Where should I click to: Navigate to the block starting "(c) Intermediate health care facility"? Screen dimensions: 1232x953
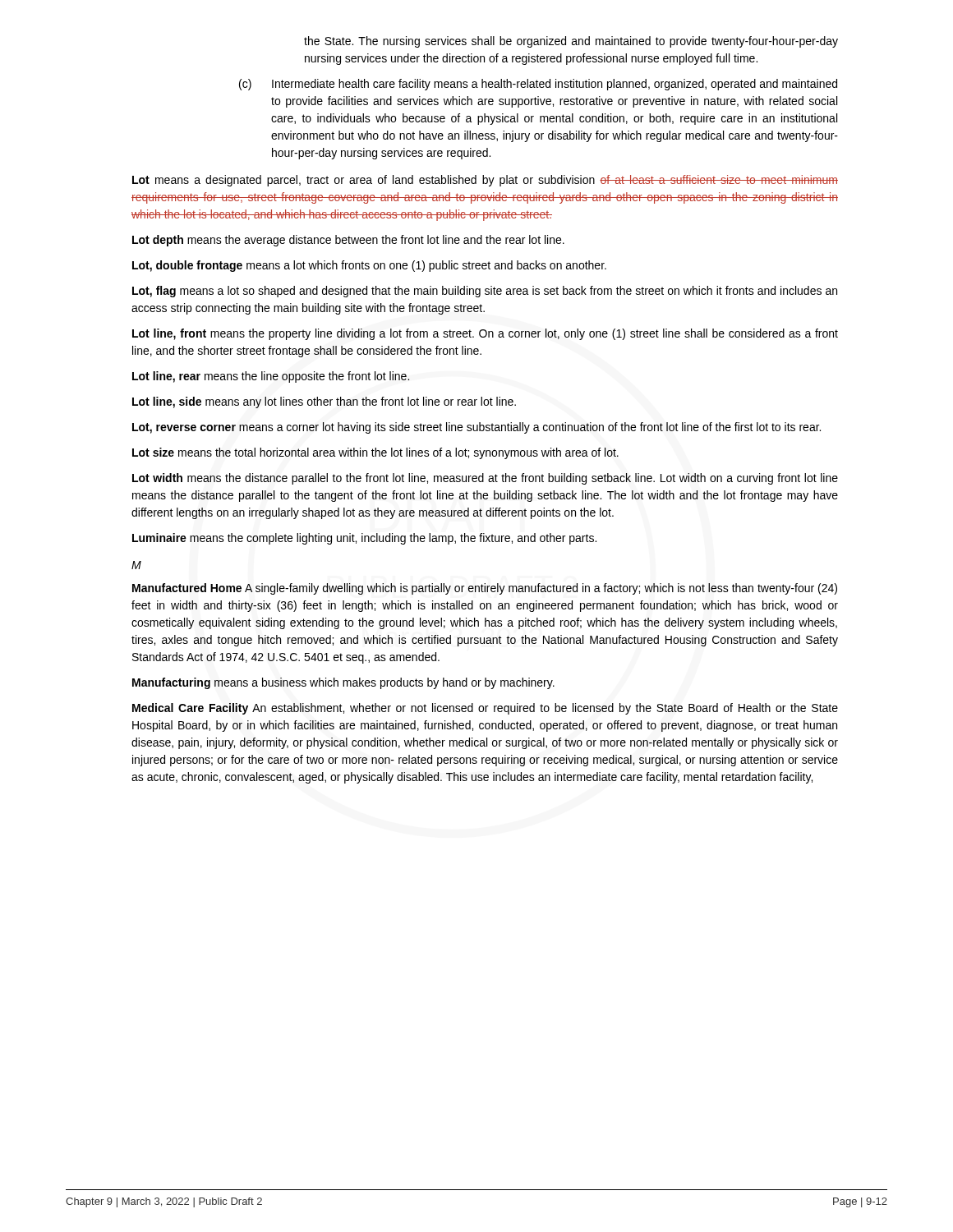pos(538,119)
